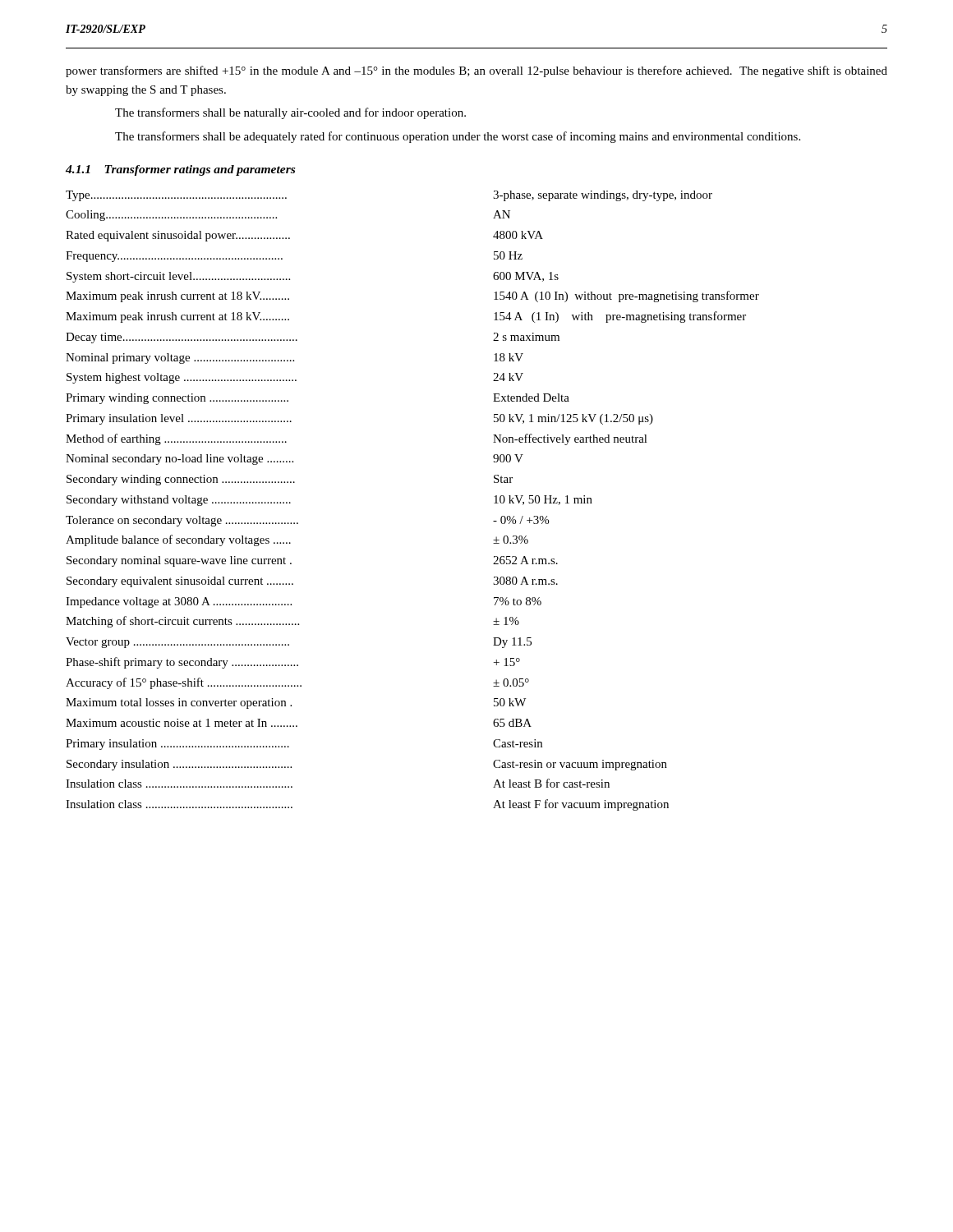Find the section header
Screen dimensions: 1232x953
tap(181, 169)
